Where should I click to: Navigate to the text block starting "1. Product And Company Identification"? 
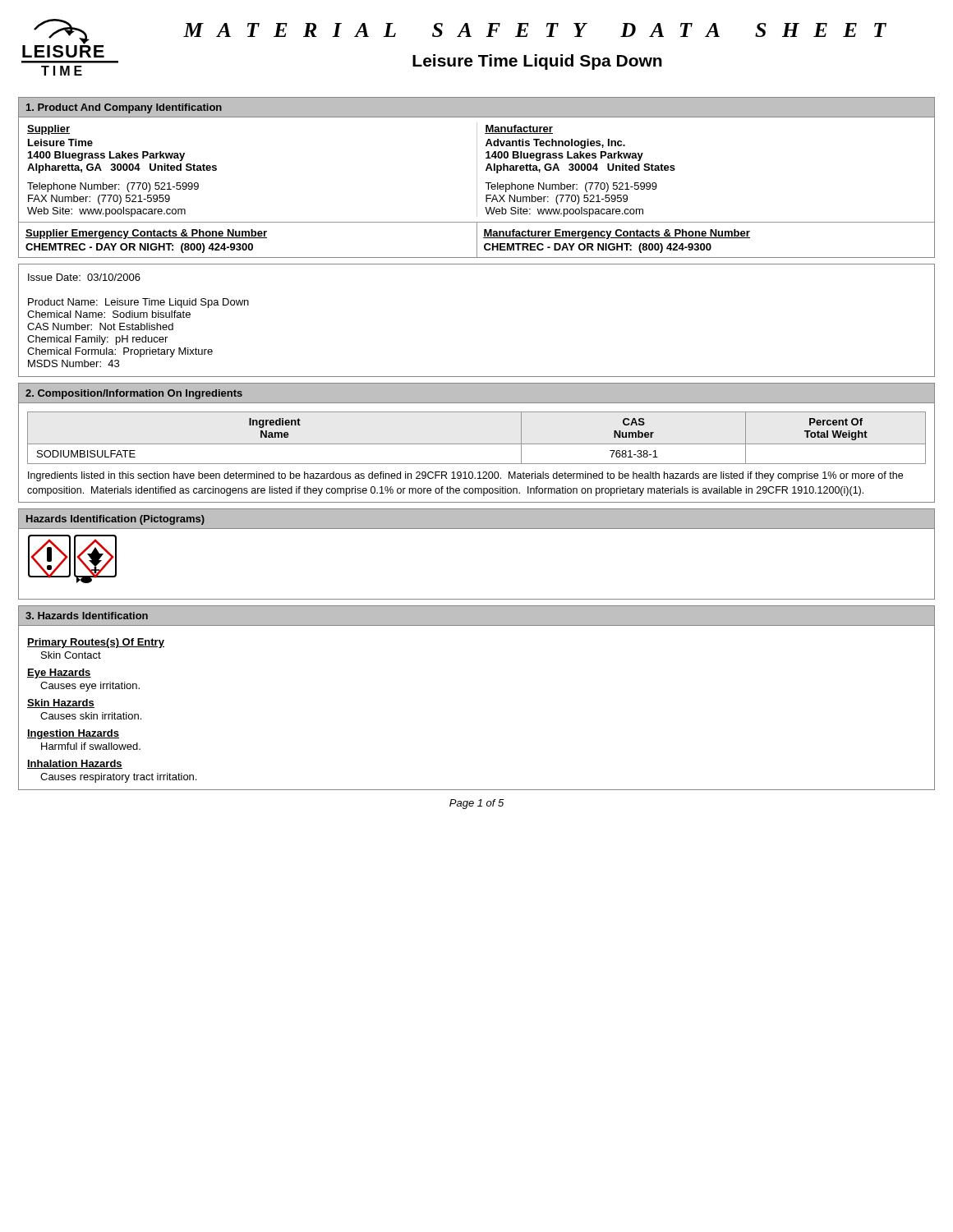click(x=124, y=107)
